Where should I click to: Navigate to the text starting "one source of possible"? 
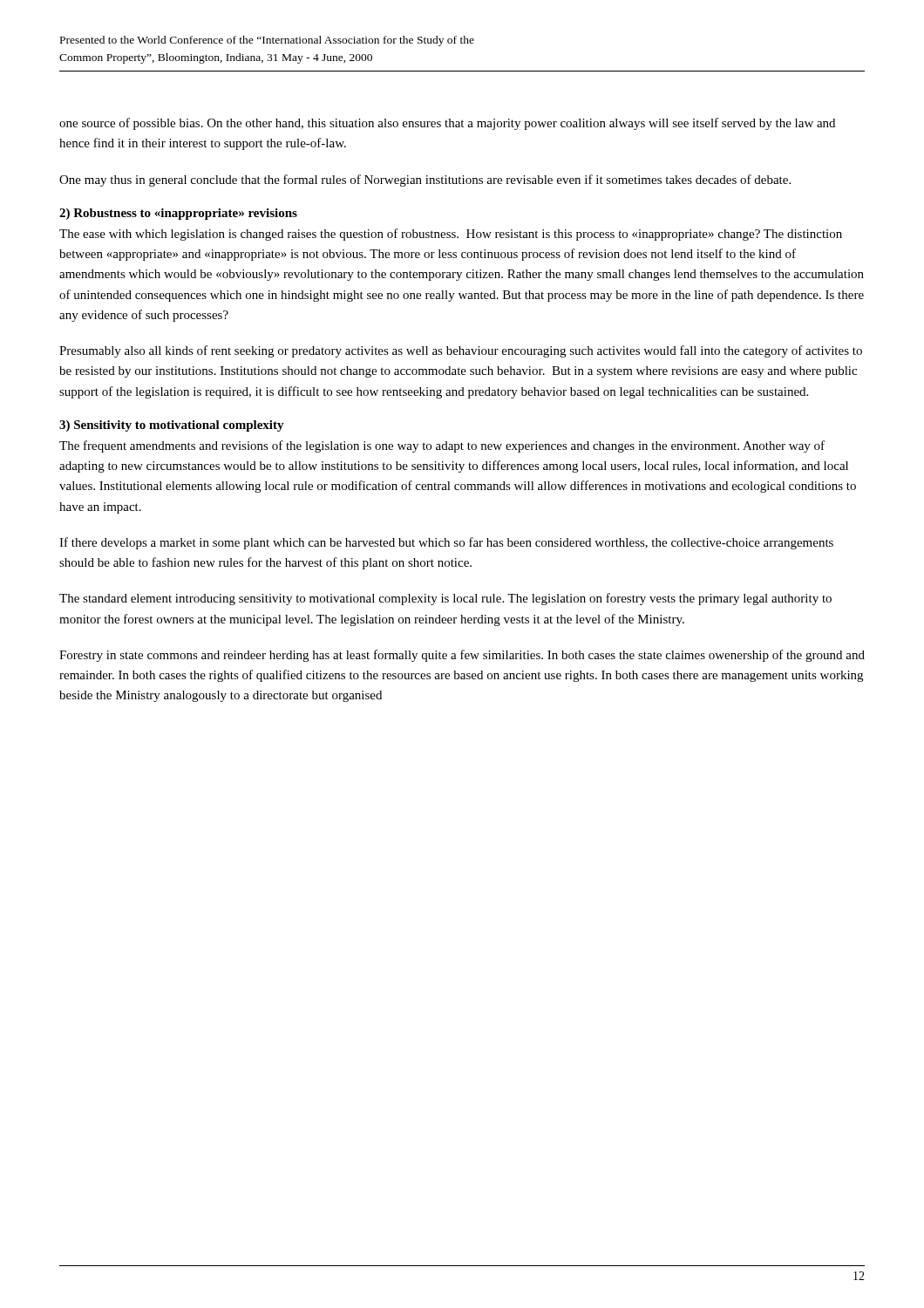[x=447, y=133]
